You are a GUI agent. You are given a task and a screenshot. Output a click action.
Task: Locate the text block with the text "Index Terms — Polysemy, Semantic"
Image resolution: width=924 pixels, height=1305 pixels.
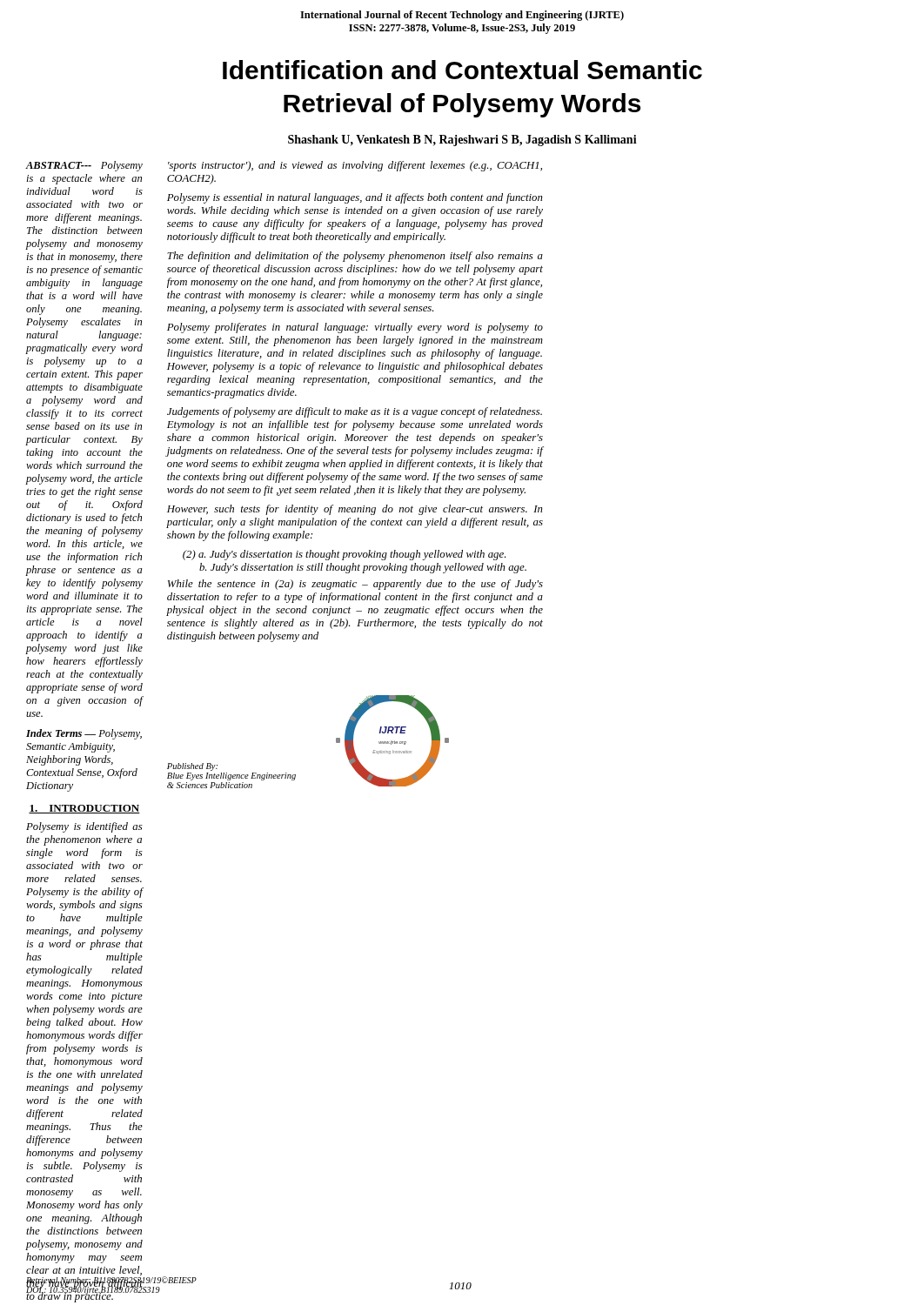click(84, 760)
